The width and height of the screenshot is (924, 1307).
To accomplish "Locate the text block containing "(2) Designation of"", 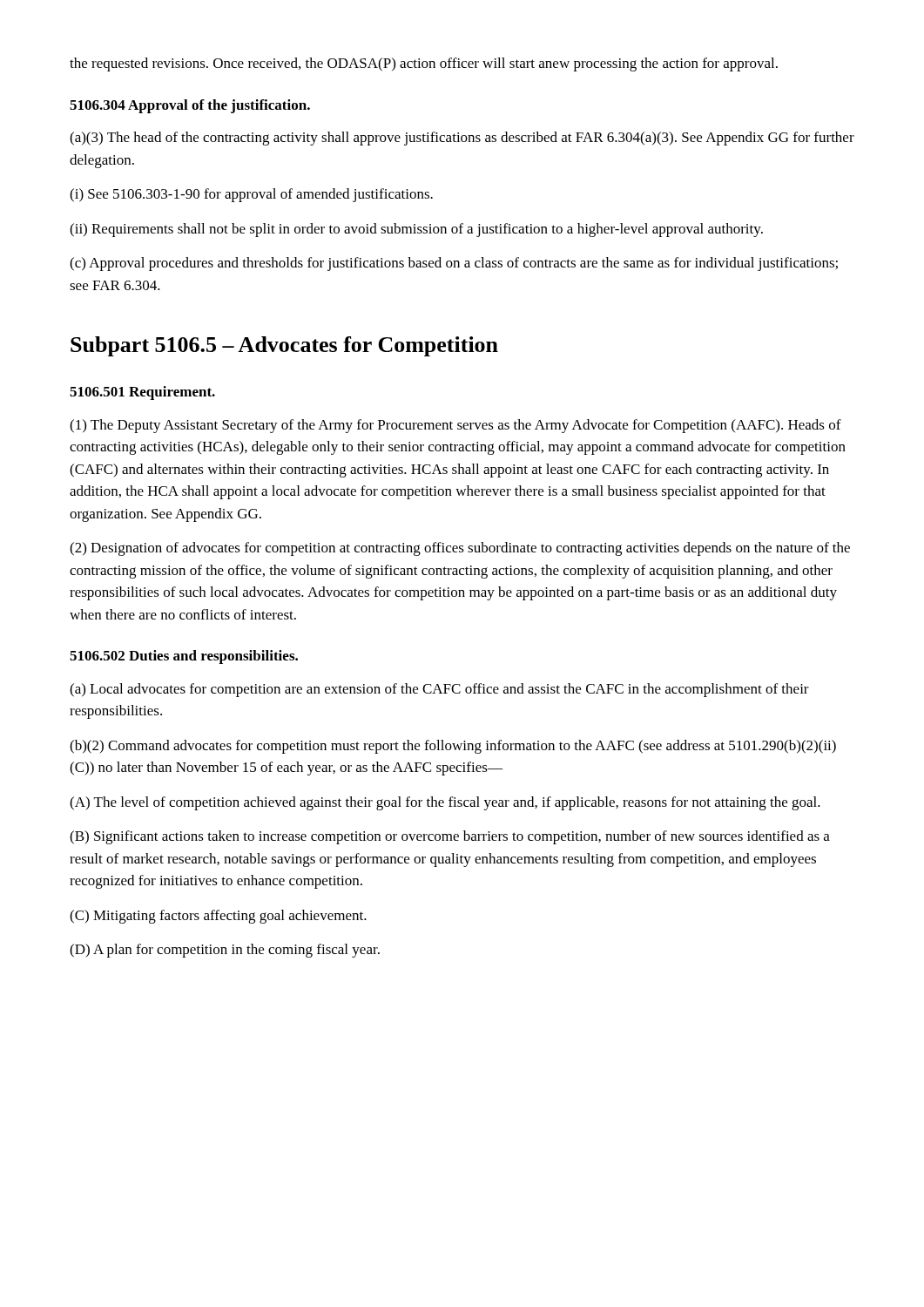I will click(460, 581).
